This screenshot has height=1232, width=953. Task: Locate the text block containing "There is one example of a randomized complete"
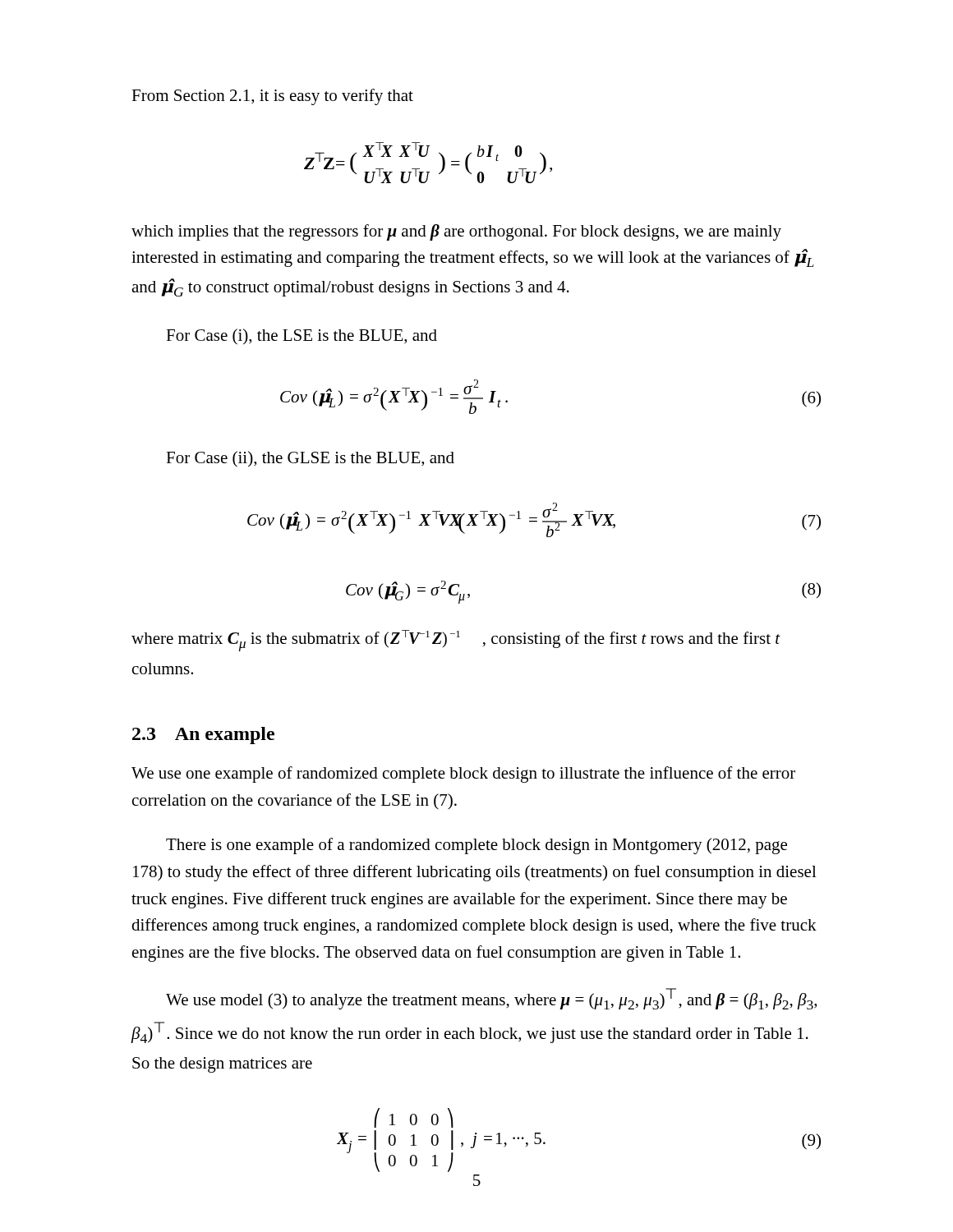coord(474,898)
